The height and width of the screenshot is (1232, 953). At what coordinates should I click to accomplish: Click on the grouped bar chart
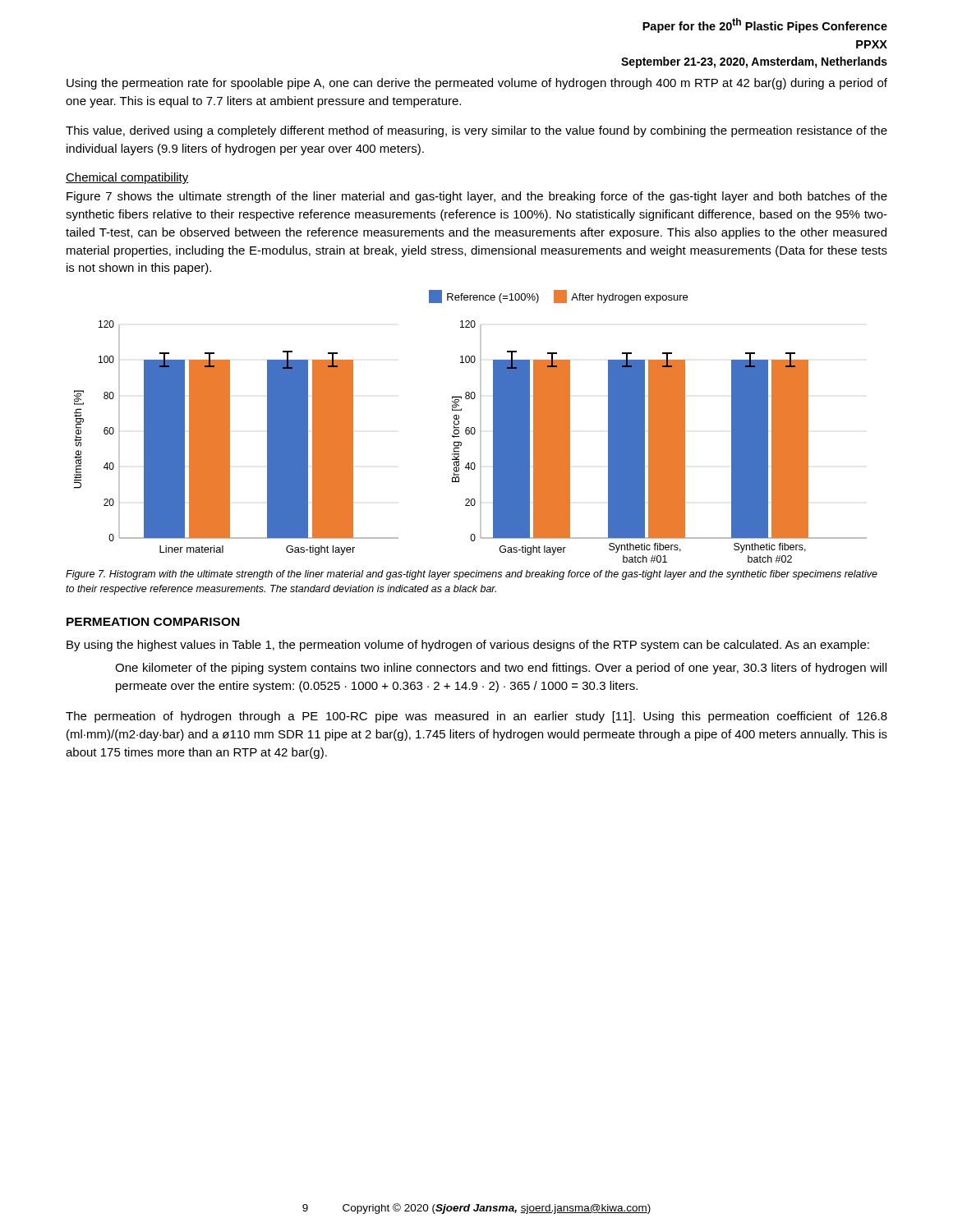tap(476, 426)
